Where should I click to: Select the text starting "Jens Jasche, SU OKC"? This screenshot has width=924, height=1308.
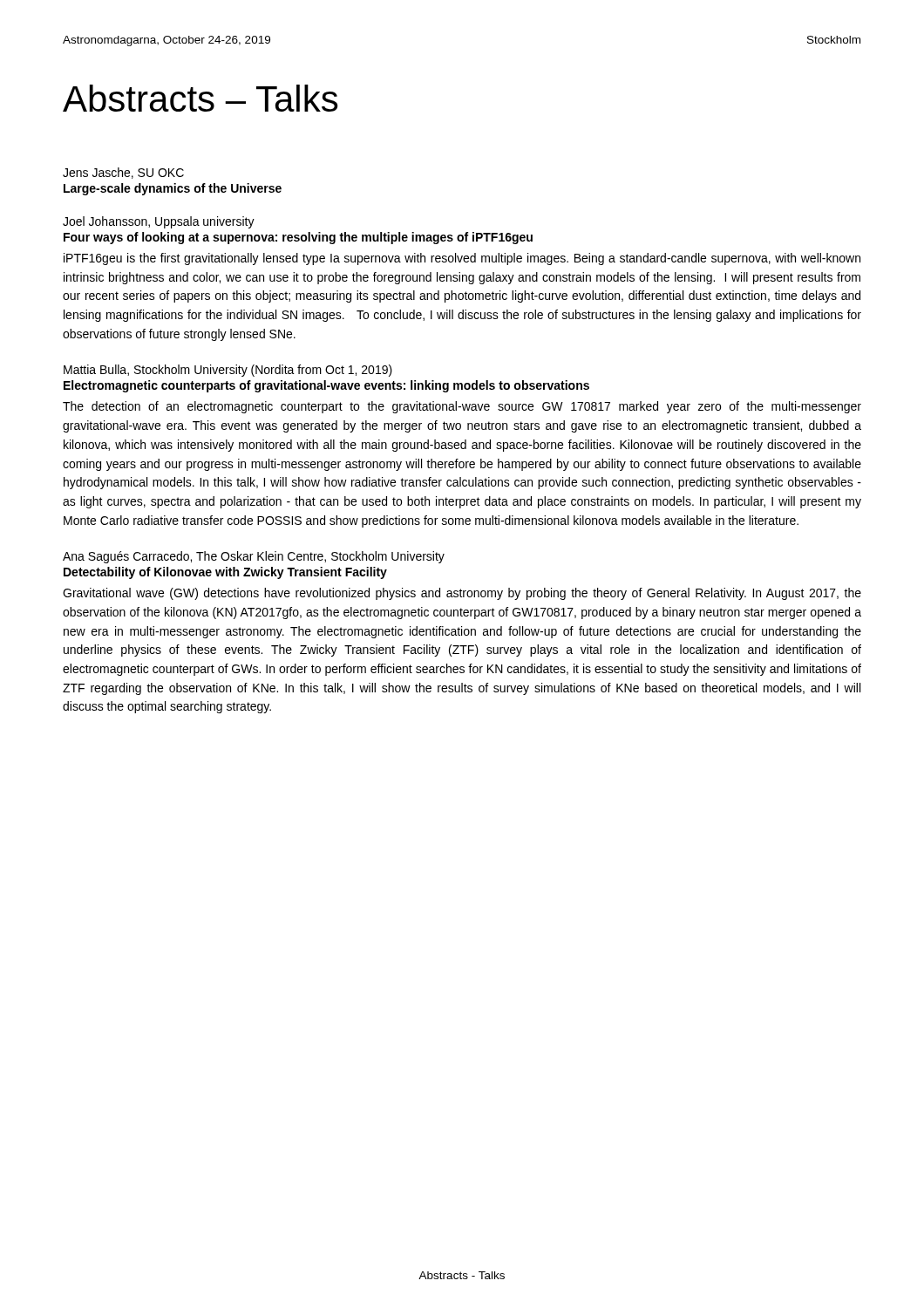[x=123, y=173]
